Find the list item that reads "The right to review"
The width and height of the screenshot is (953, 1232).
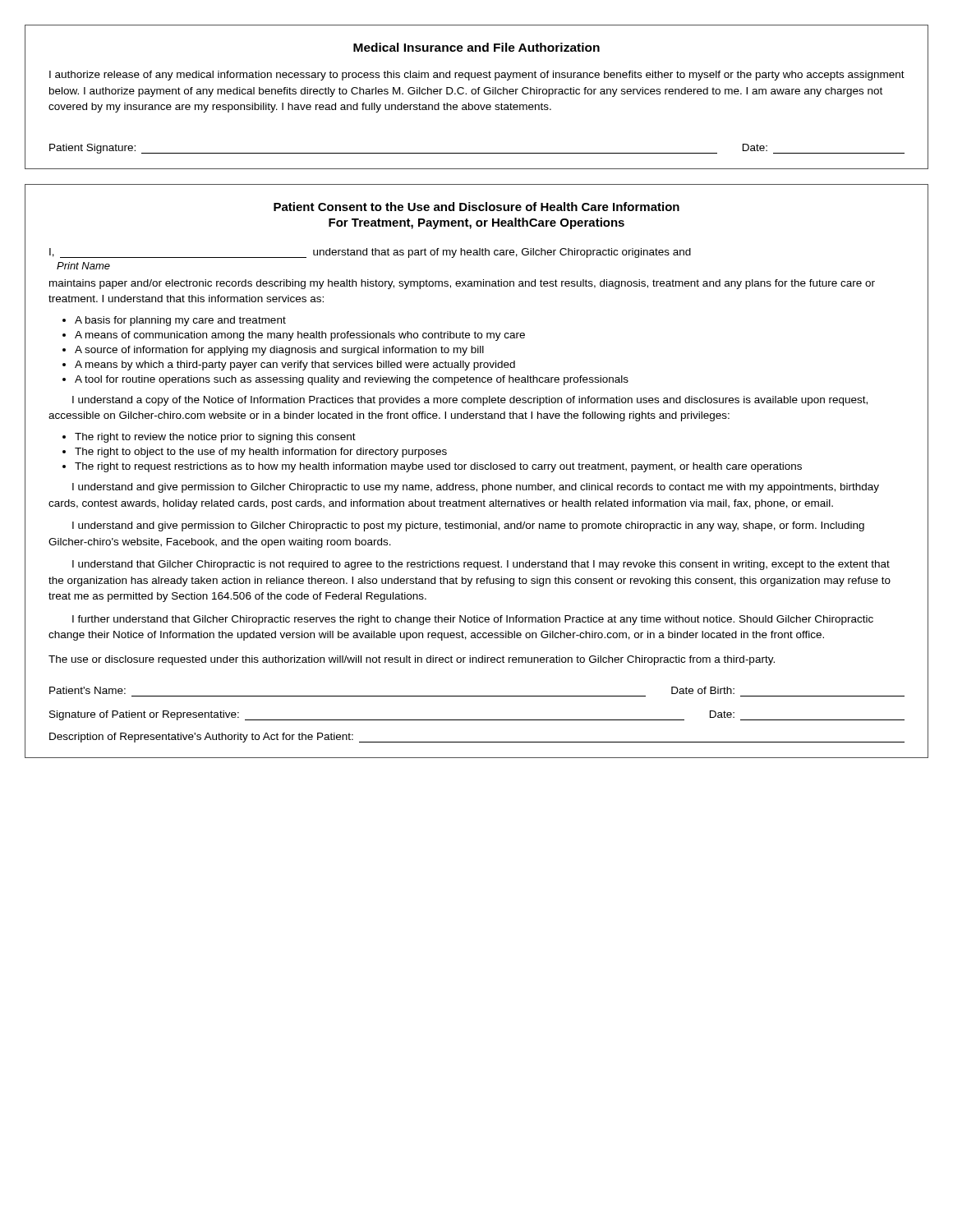tap(215, 436)
